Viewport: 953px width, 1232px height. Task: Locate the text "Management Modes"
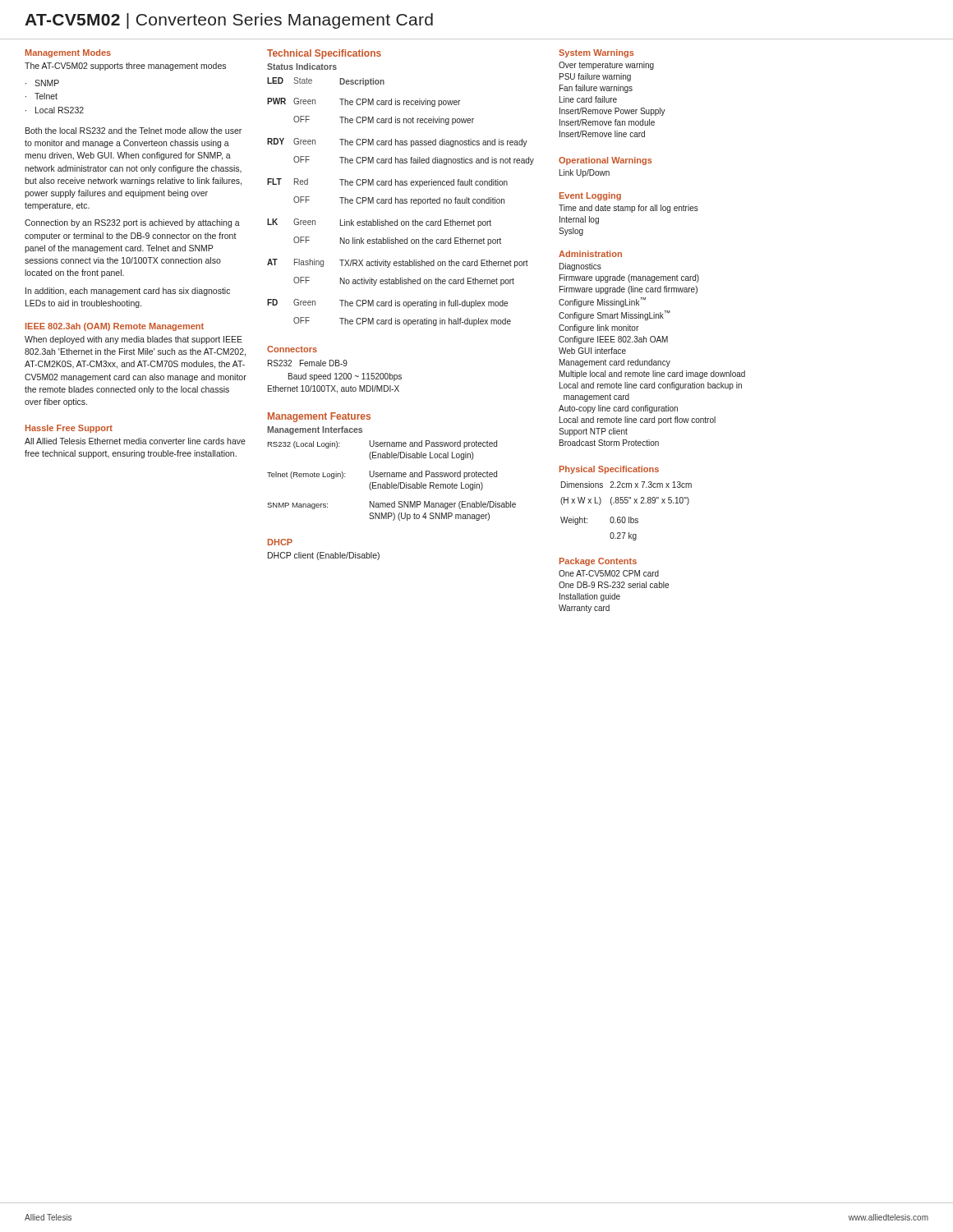point(68,53)
